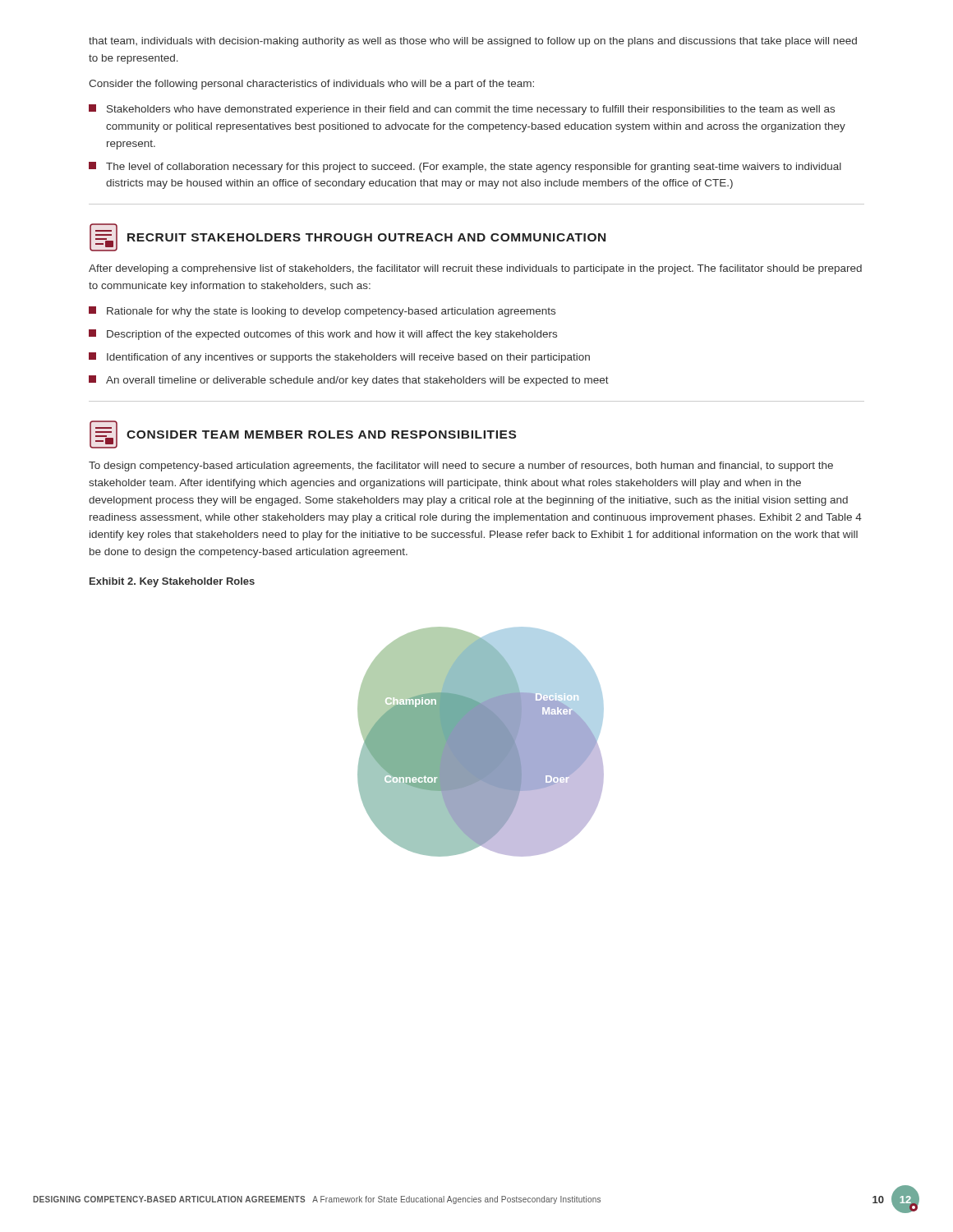Point to the text block starting "RECRUIT STAKEHOLDERS THROUGH OUTREACH AND COMMUNICATION"
The width and height of the screenshot is (953, 1232).
point(367,237)
